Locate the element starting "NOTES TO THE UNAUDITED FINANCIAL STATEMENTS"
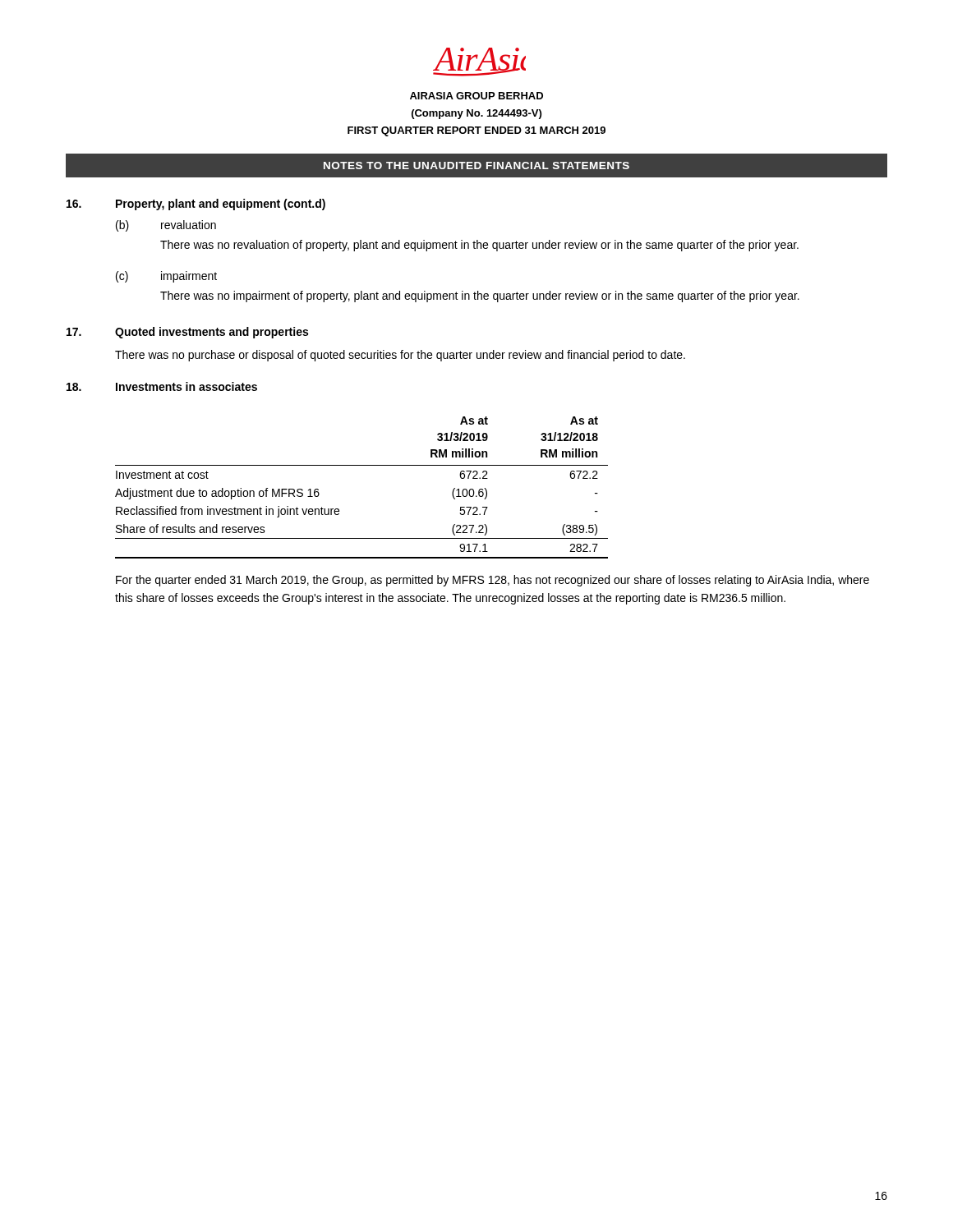This screenshot has width=953, height=1232. point(476,166)
